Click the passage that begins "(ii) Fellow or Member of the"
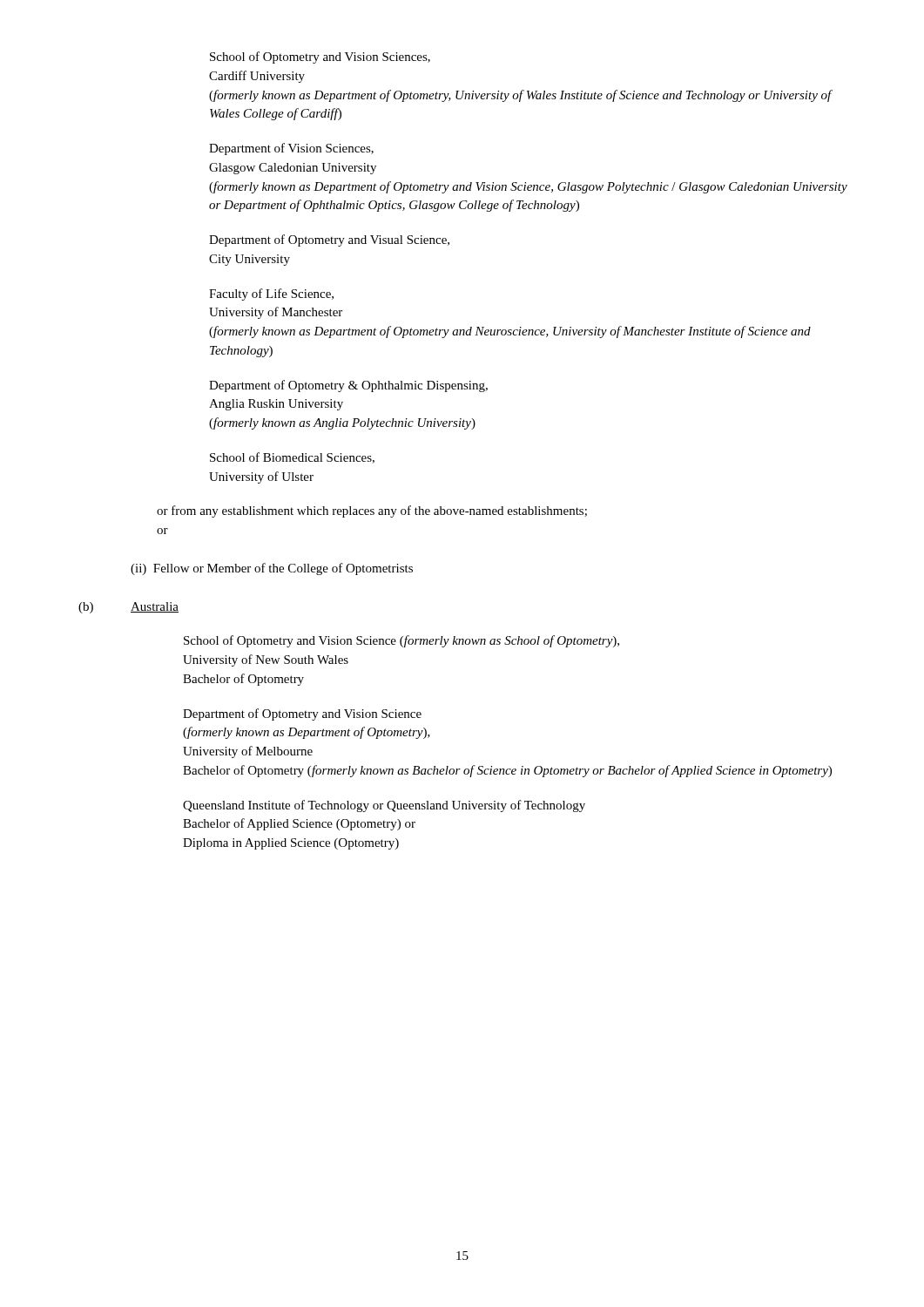The width and height of the screenshot is (924, 1307). pos(272,568)
